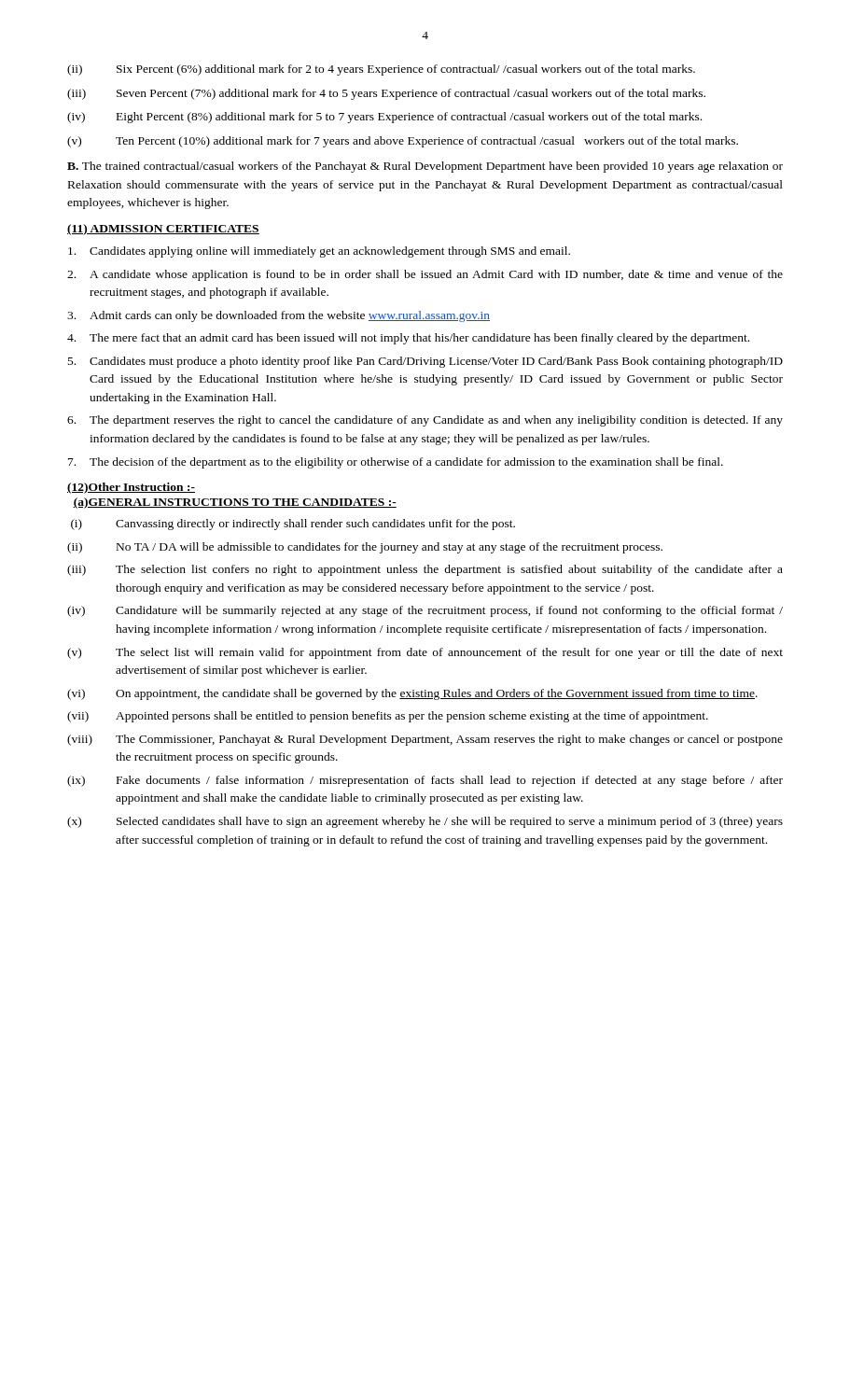Find the list item with the text "(vi) On appointment, the candidate shall be"
Screen dimensions: 1400x850
[425, 693]
